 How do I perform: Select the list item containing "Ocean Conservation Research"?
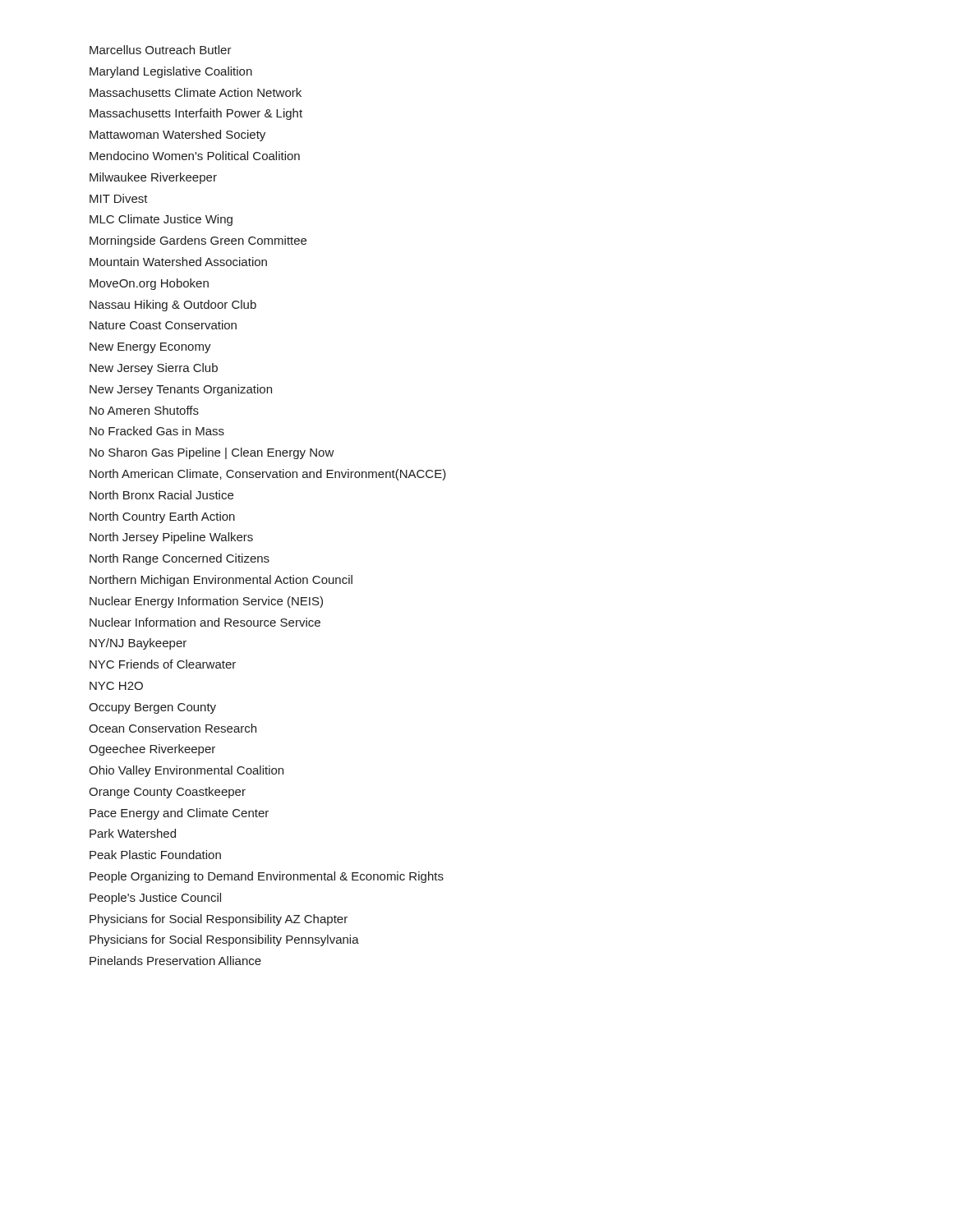tap(173, 728)
